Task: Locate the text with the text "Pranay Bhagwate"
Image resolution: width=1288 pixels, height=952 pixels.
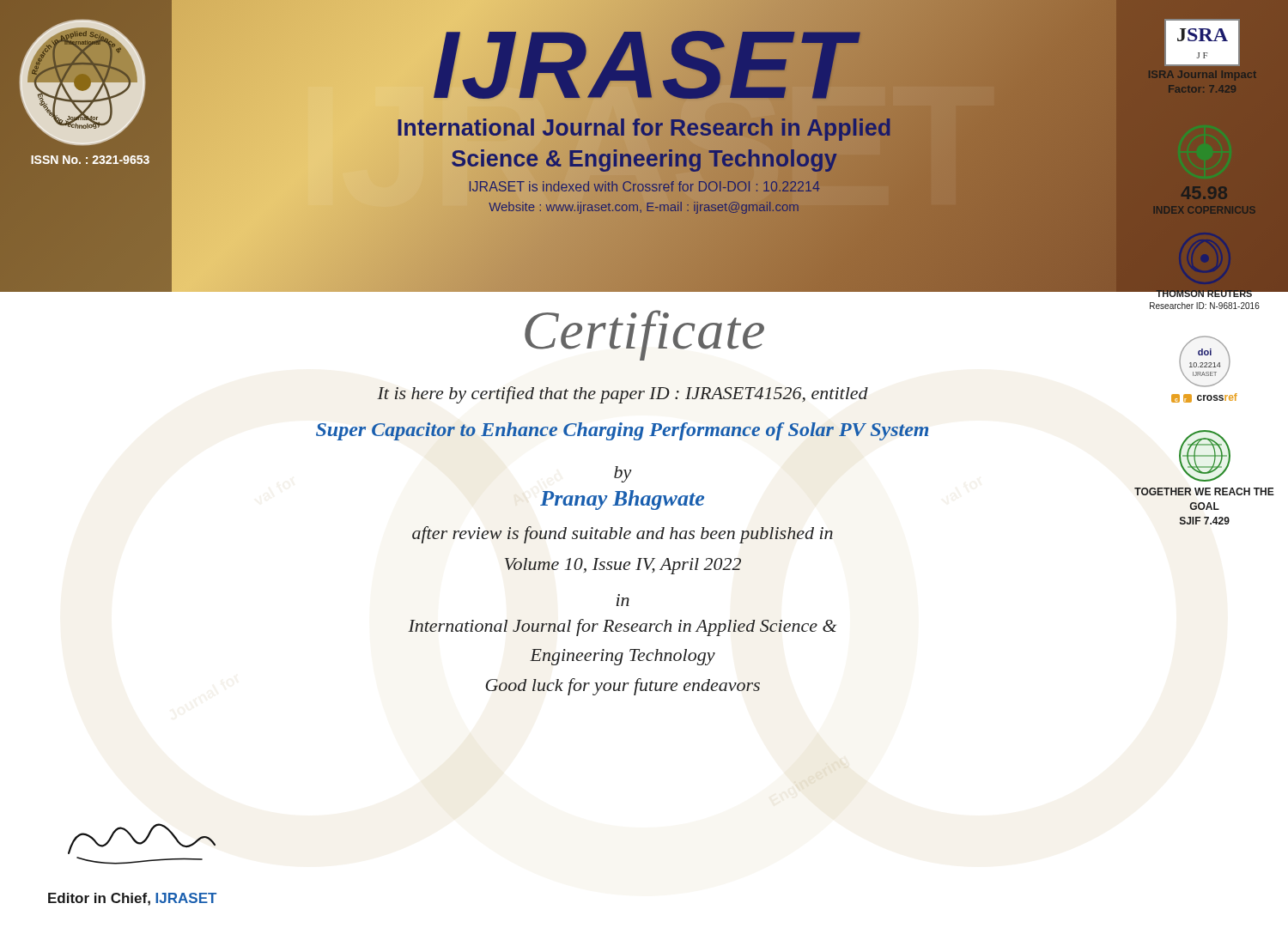Action: coord(622,499)
